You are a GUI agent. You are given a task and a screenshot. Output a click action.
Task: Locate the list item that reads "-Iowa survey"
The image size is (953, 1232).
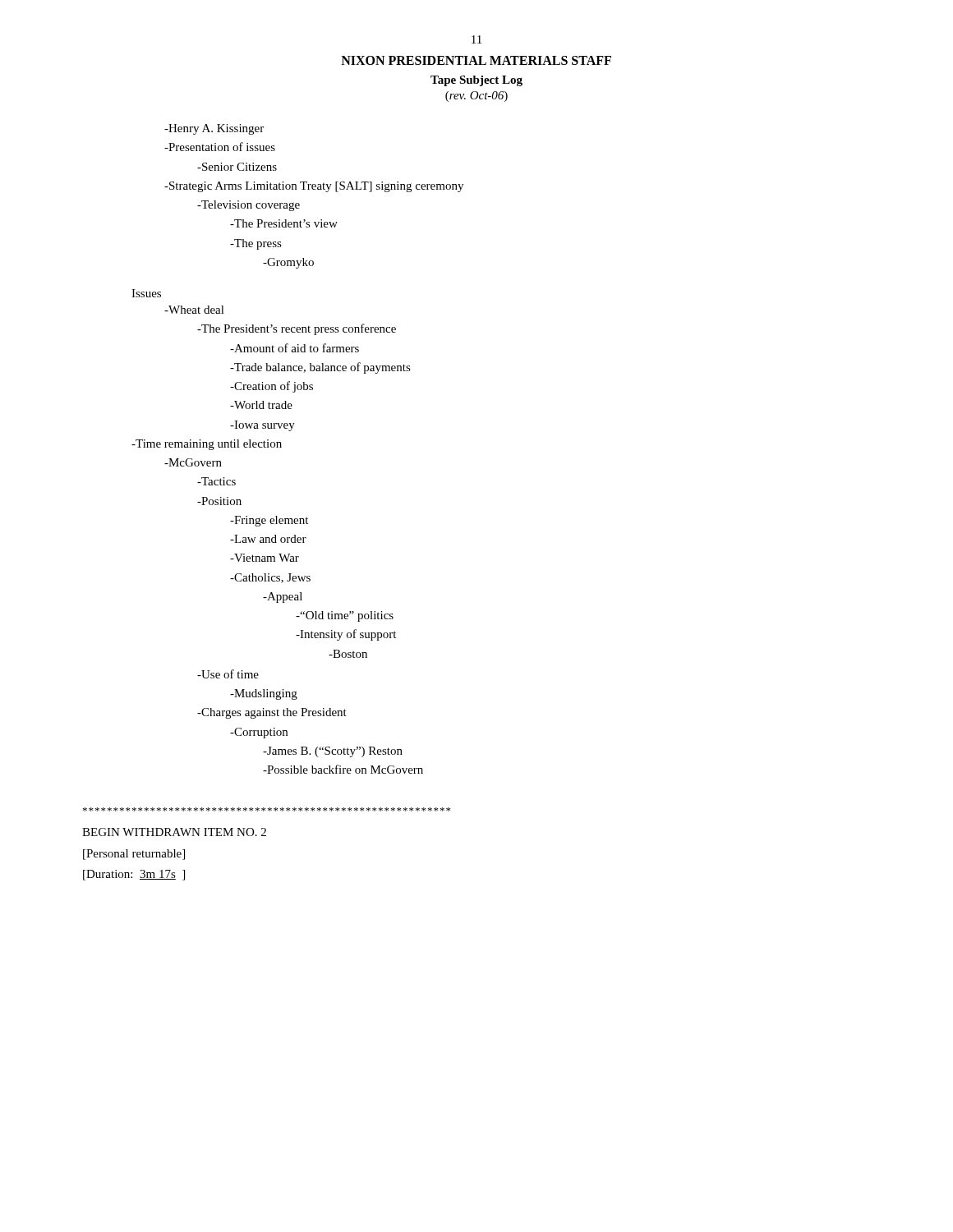(x=262, y=424)
